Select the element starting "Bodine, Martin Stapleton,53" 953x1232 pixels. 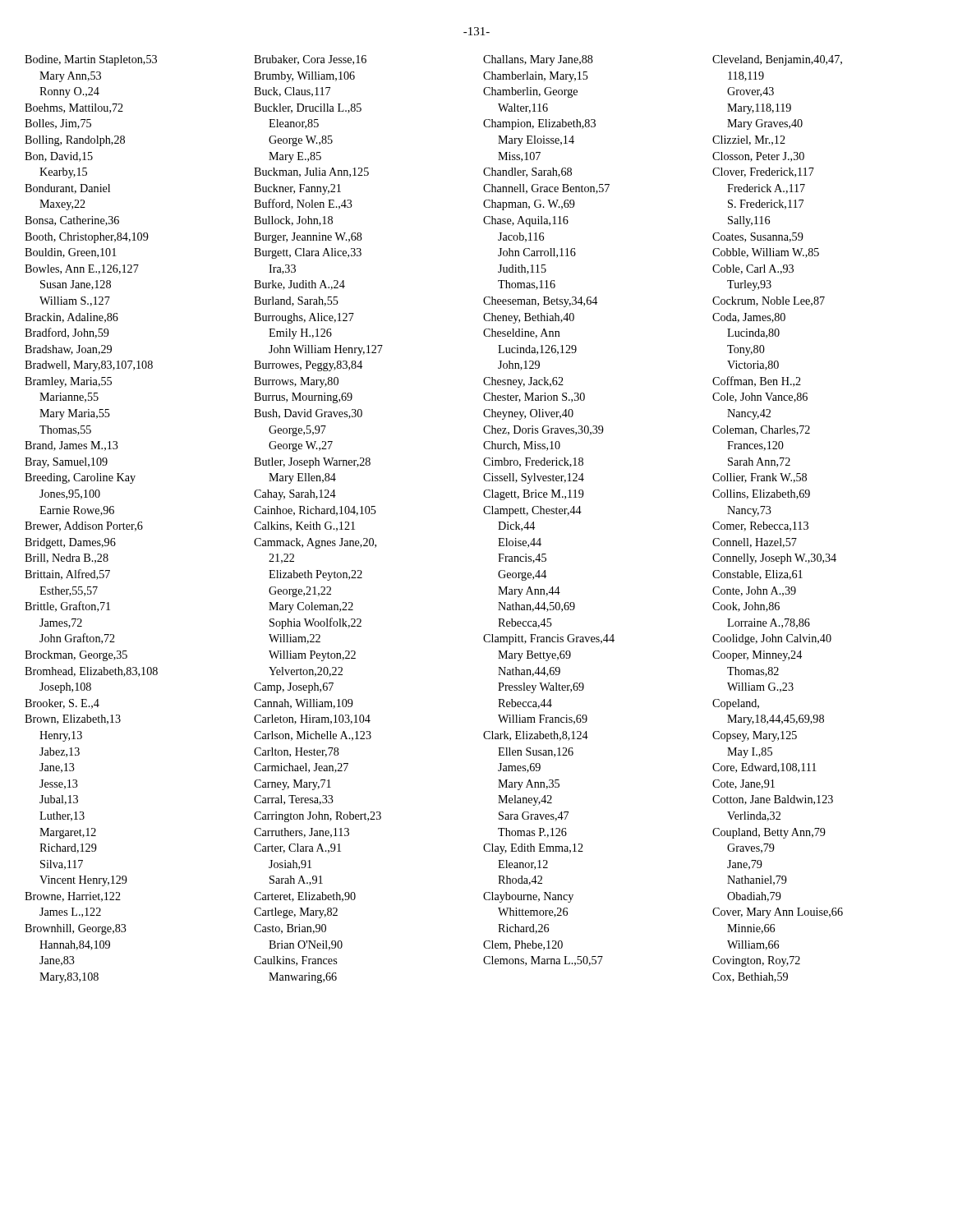pos(133,518)
